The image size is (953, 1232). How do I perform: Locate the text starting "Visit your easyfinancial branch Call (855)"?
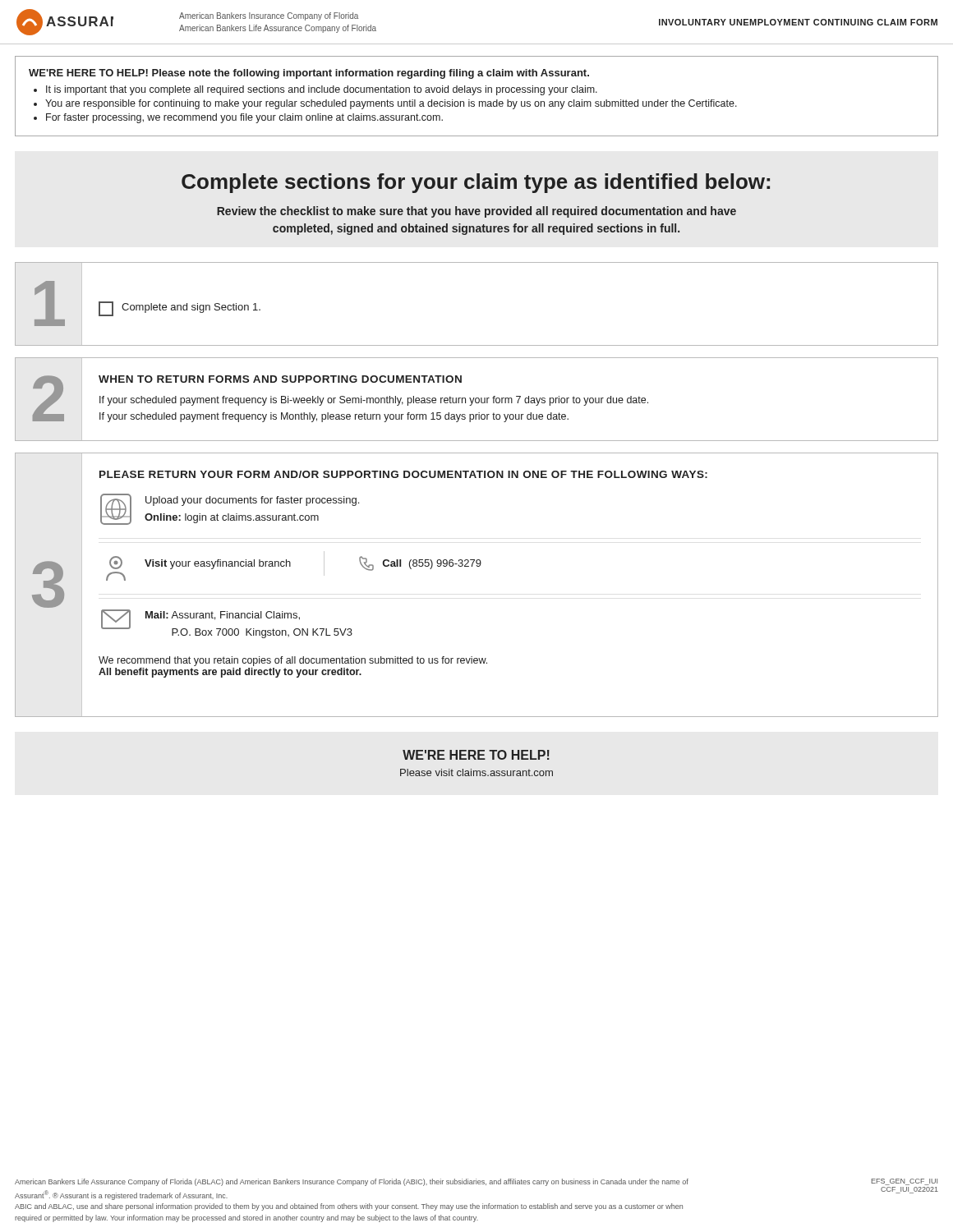[x=313, y=564]
